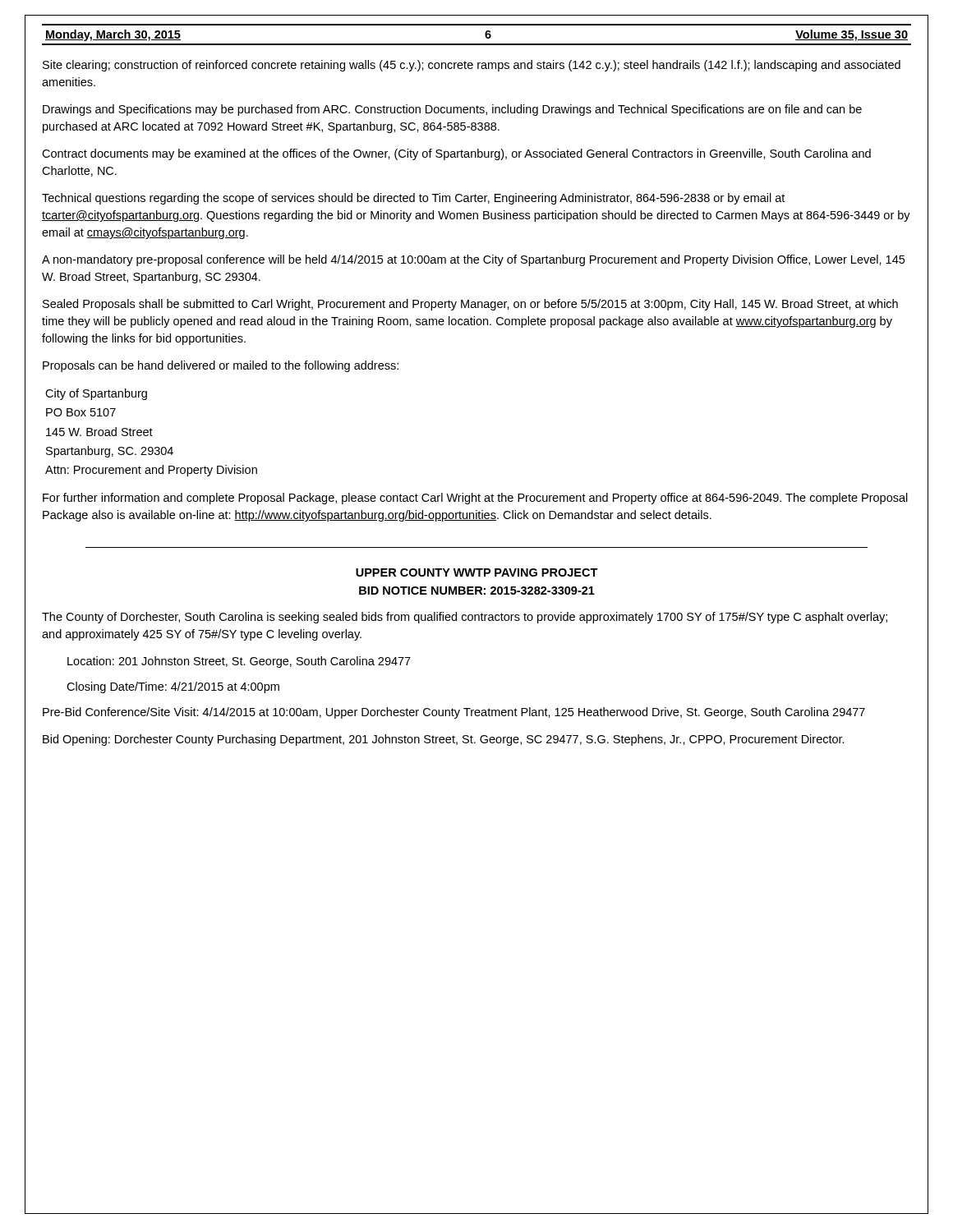Select the region starting "Pre-Bid Conference/Site Visit: 4/14/2015 at 10:00am, Upper Dorchester"

454,712
